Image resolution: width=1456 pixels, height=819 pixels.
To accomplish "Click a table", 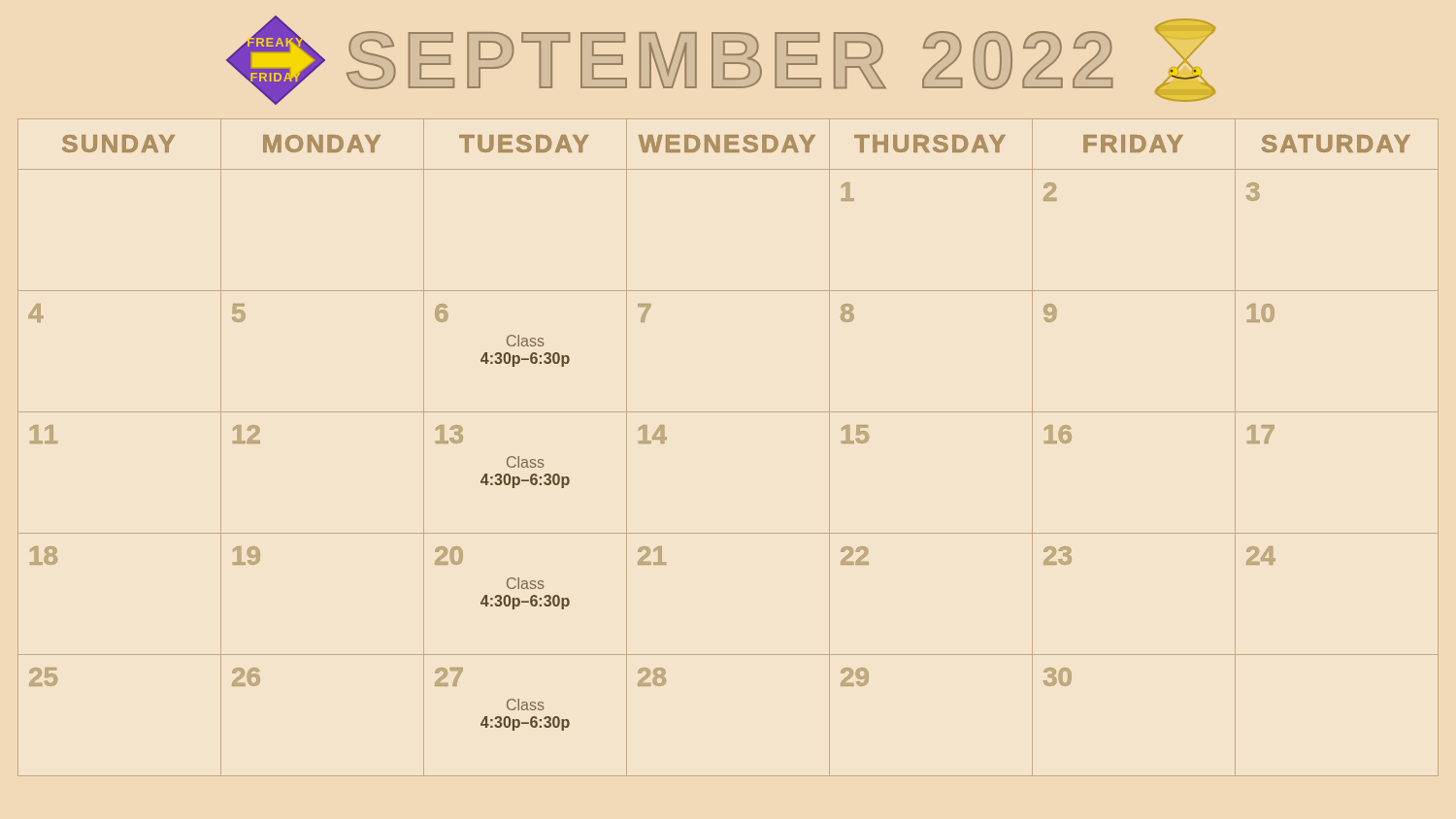I will click(728, 453).
